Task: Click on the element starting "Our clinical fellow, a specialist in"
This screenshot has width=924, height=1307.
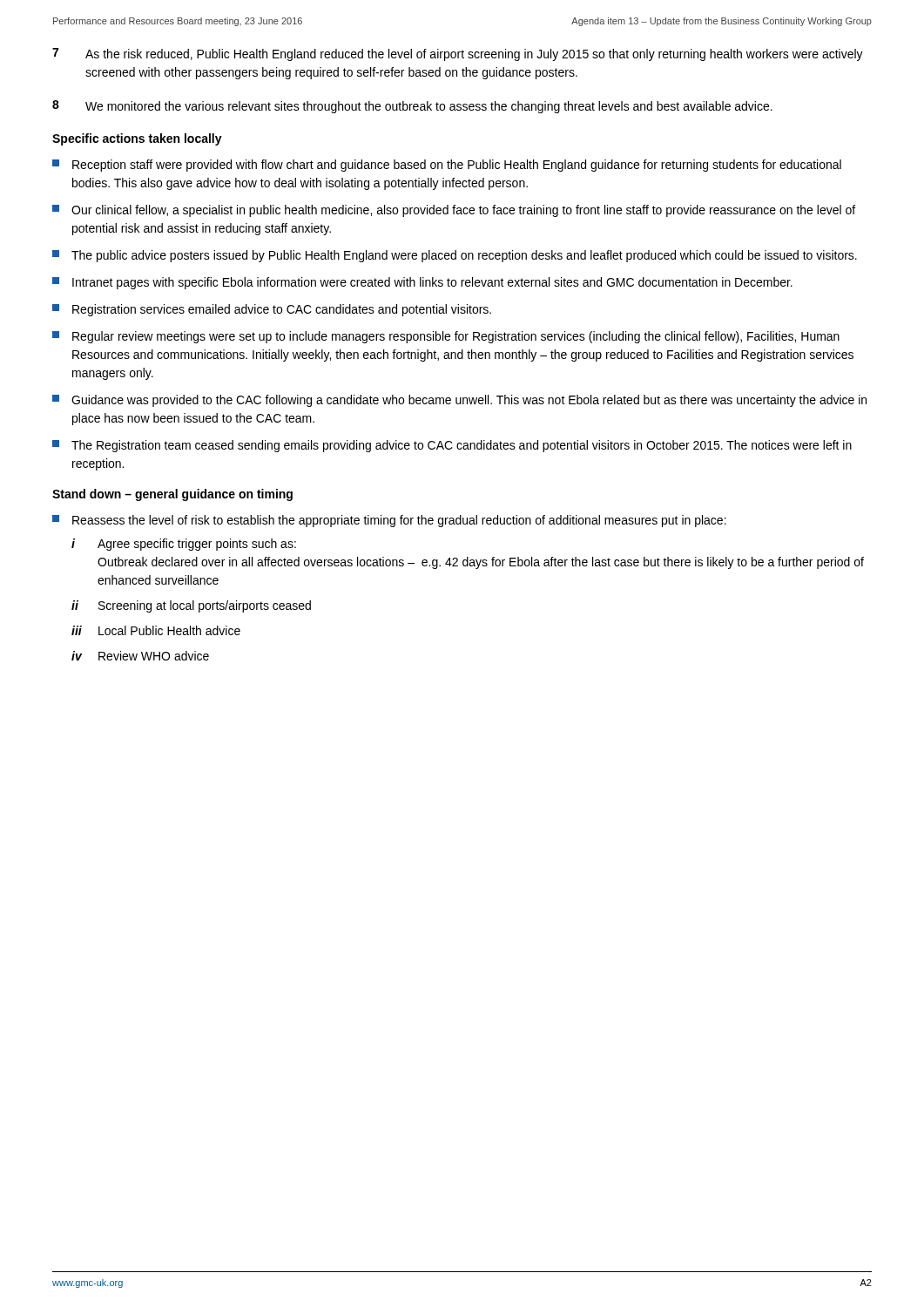Action: tap(462, 220)
